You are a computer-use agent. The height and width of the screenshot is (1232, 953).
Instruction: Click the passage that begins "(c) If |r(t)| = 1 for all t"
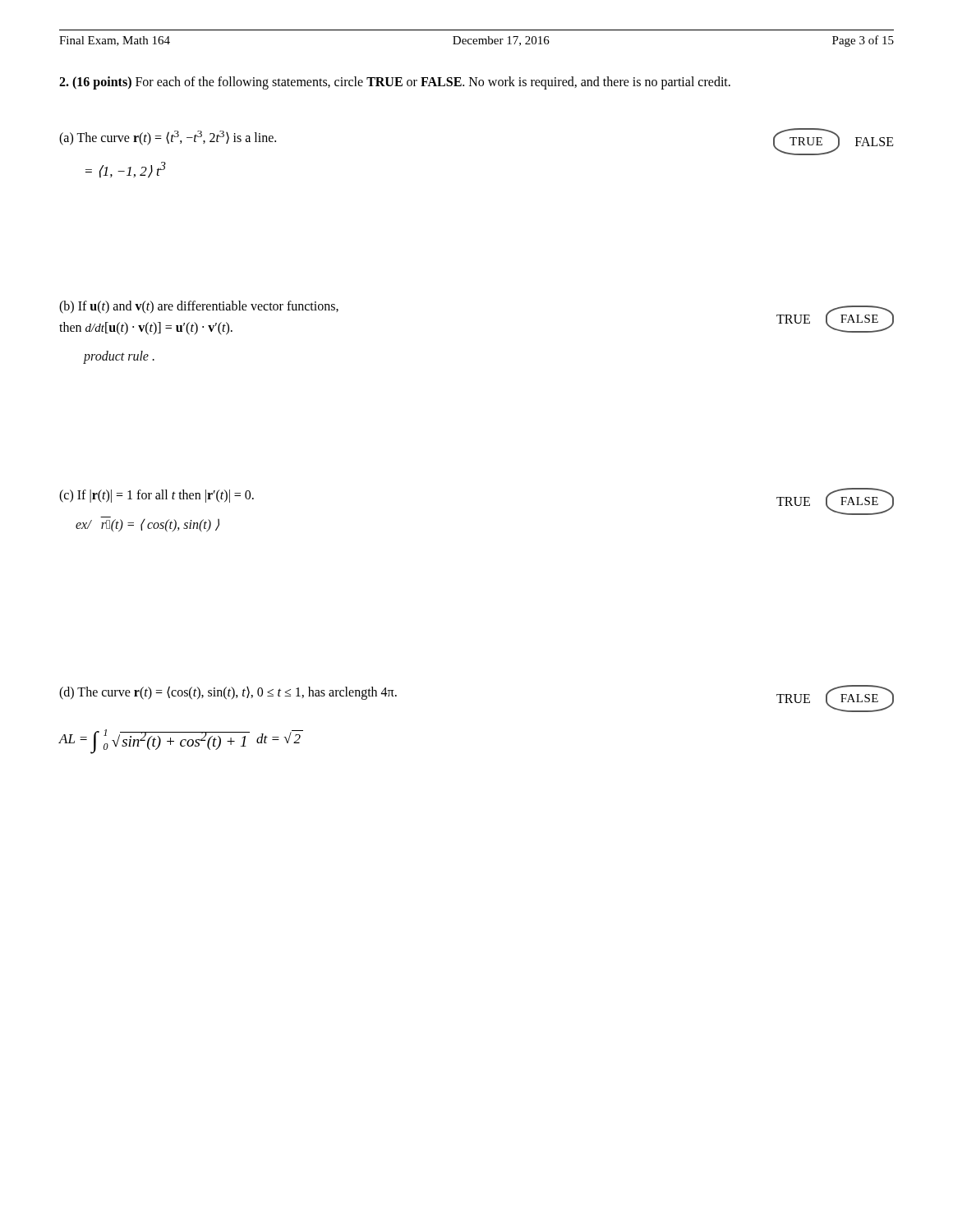pyautogui.click(x=157, y=496)
